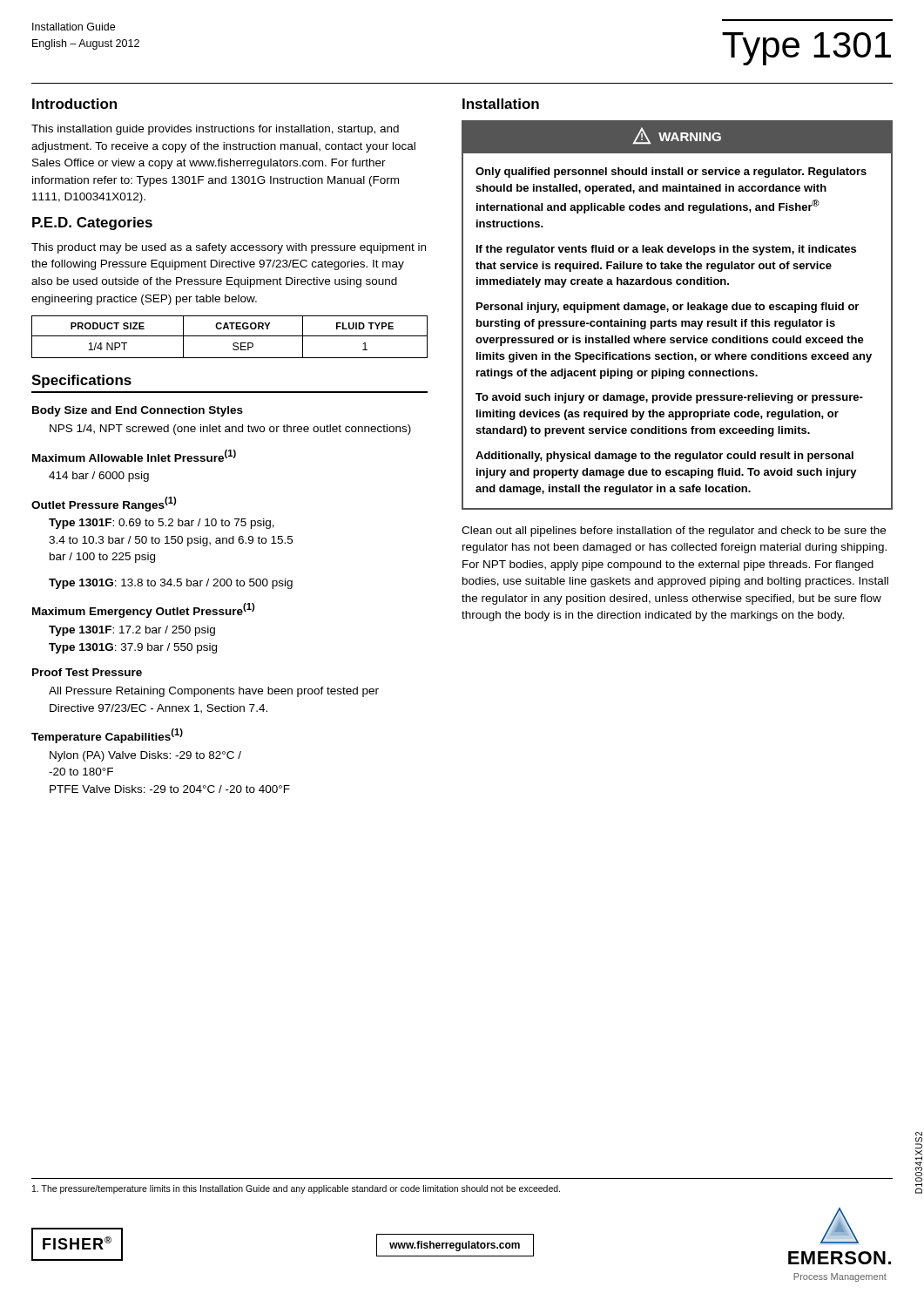The height and width of the screenshot is (1307, 924).
Task: Click on the text block containing "All Pressure Retaining Components have"
Action: coord(238,699)
